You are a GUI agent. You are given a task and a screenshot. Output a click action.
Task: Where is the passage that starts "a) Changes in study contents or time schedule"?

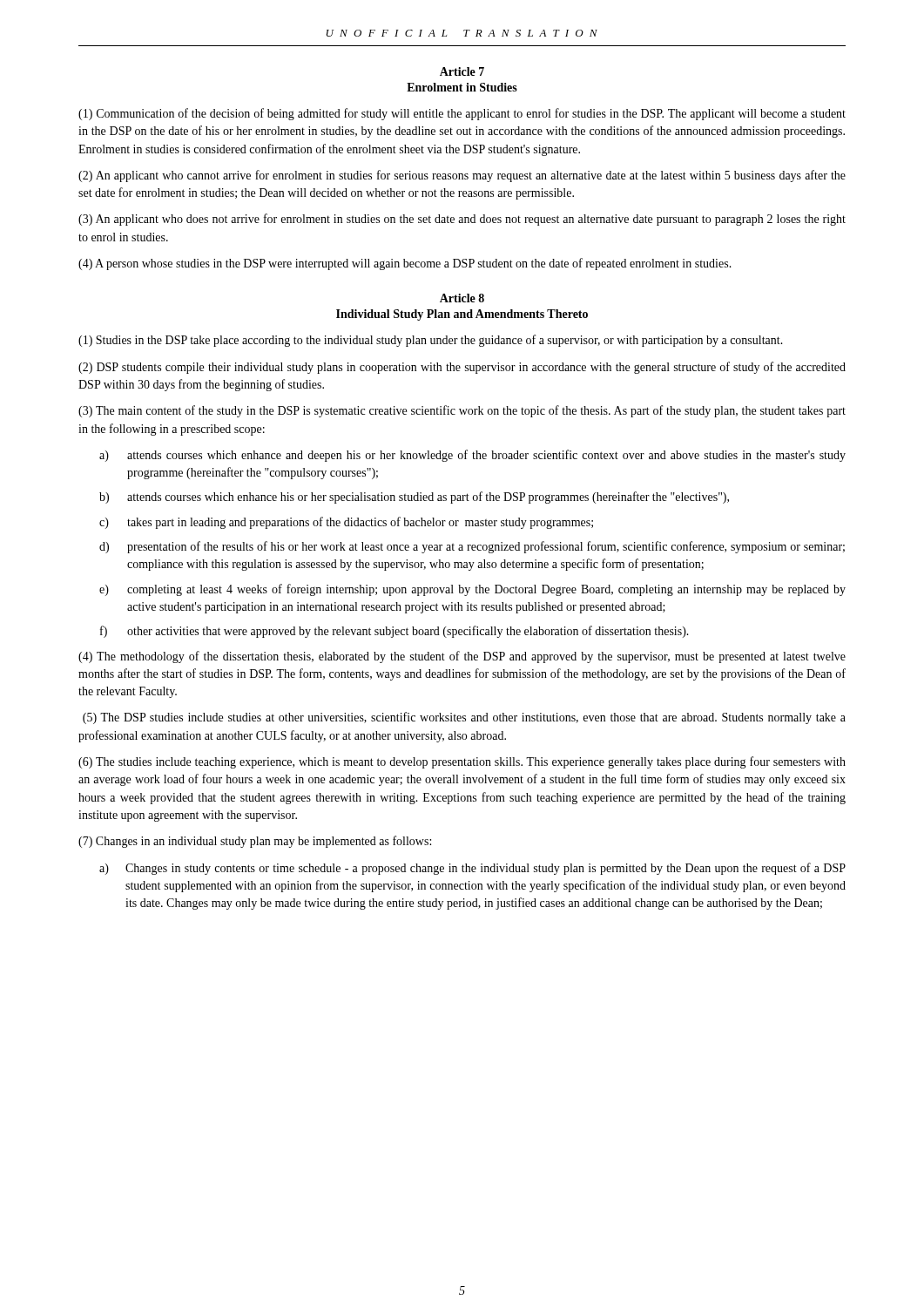472,886
